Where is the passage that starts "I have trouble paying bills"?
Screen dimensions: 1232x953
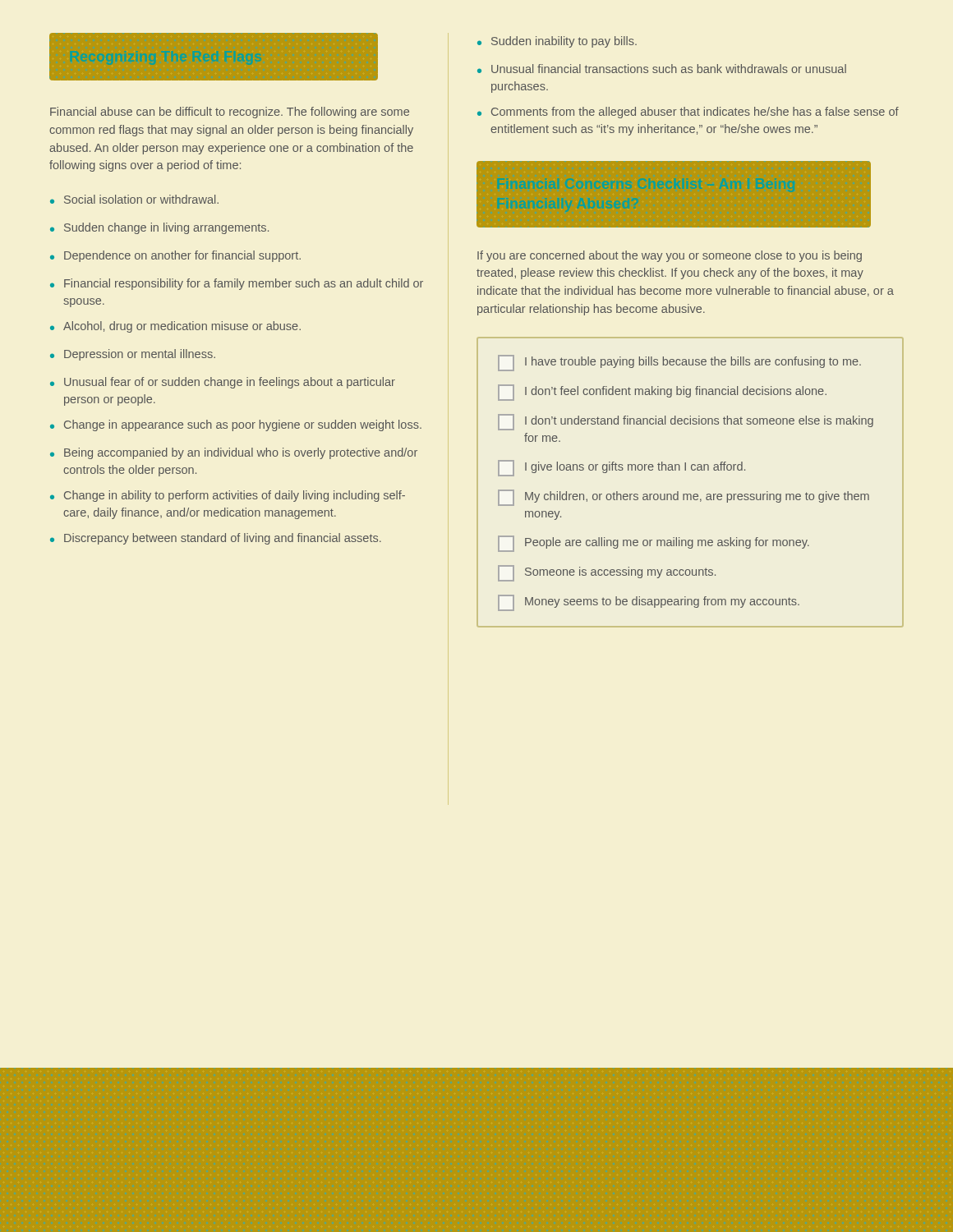click(x=690, y=362)
